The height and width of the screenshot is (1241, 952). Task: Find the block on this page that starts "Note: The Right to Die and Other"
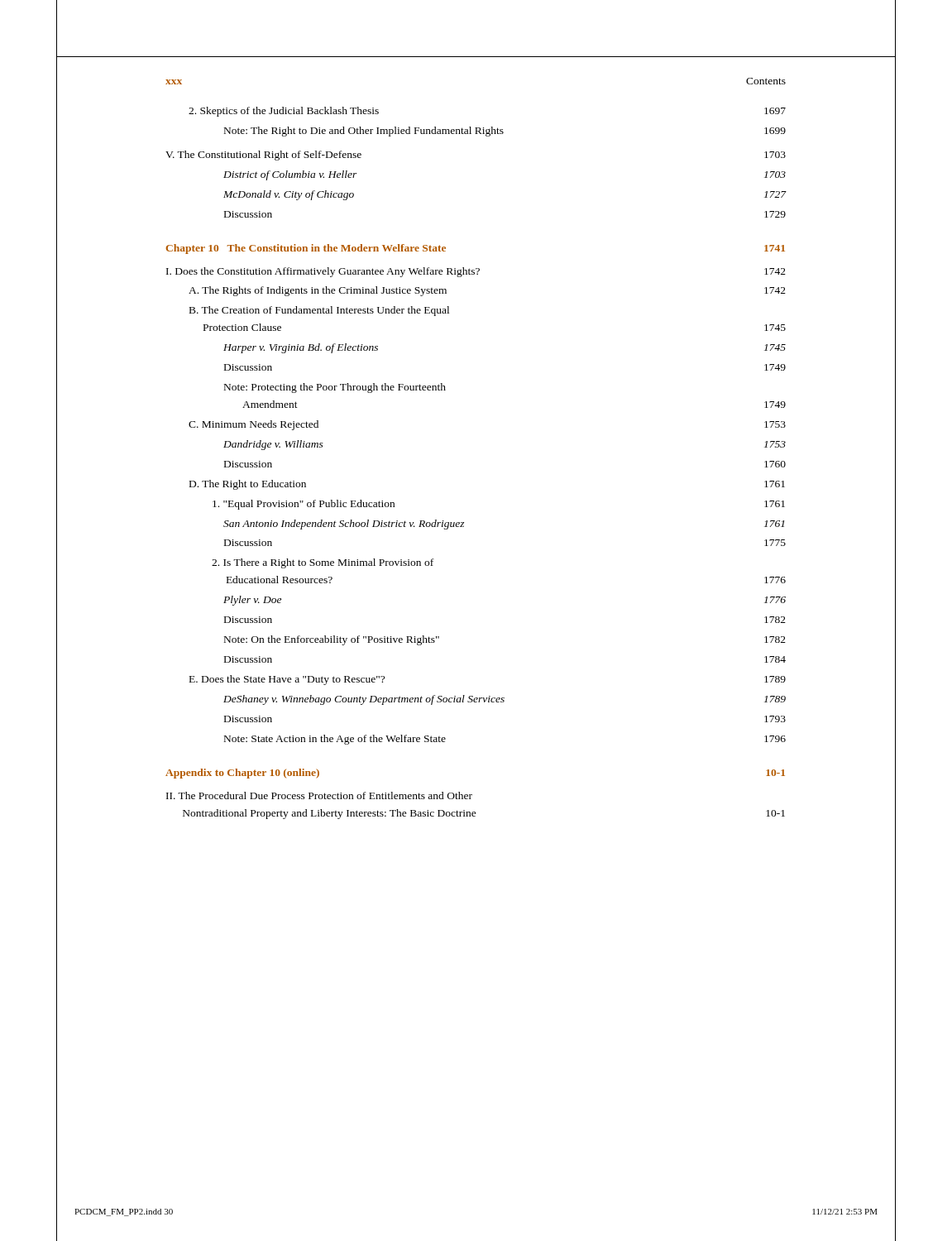[x=505, y=131]
